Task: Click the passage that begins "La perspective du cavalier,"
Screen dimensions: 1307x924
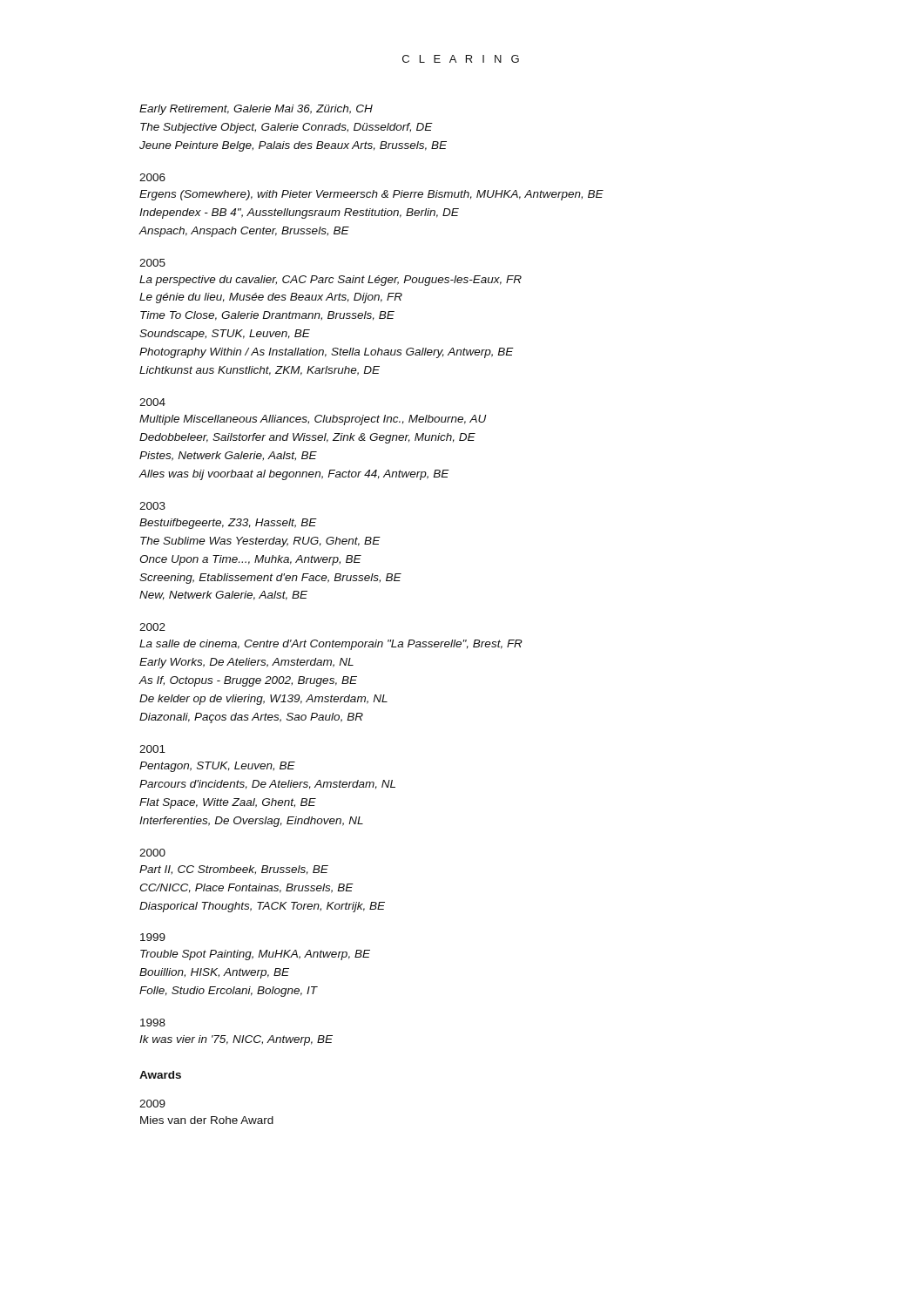Action: click(330, 279)
